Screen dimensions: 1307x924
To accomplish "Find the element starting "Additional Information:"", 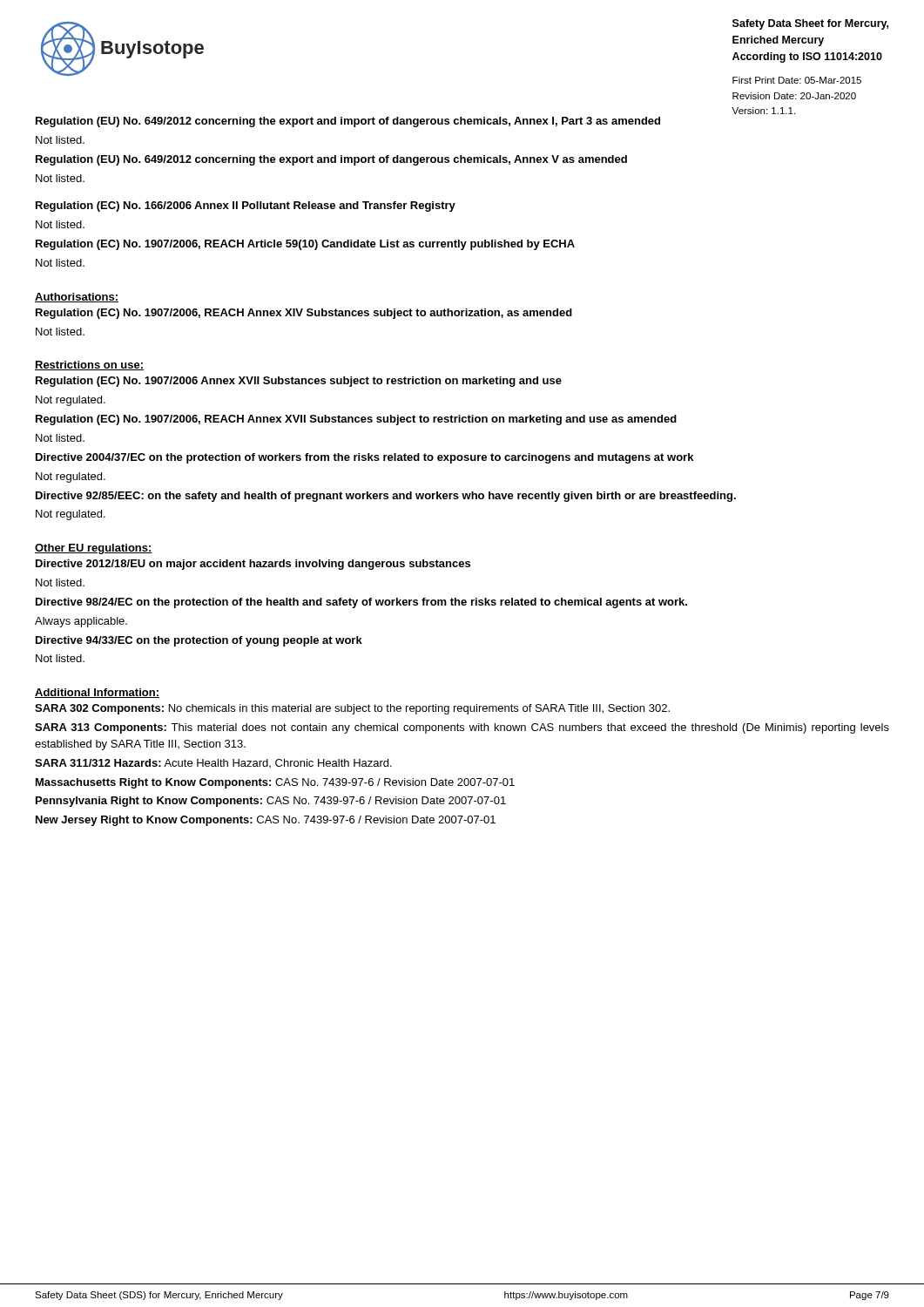I will pos(97,692).
